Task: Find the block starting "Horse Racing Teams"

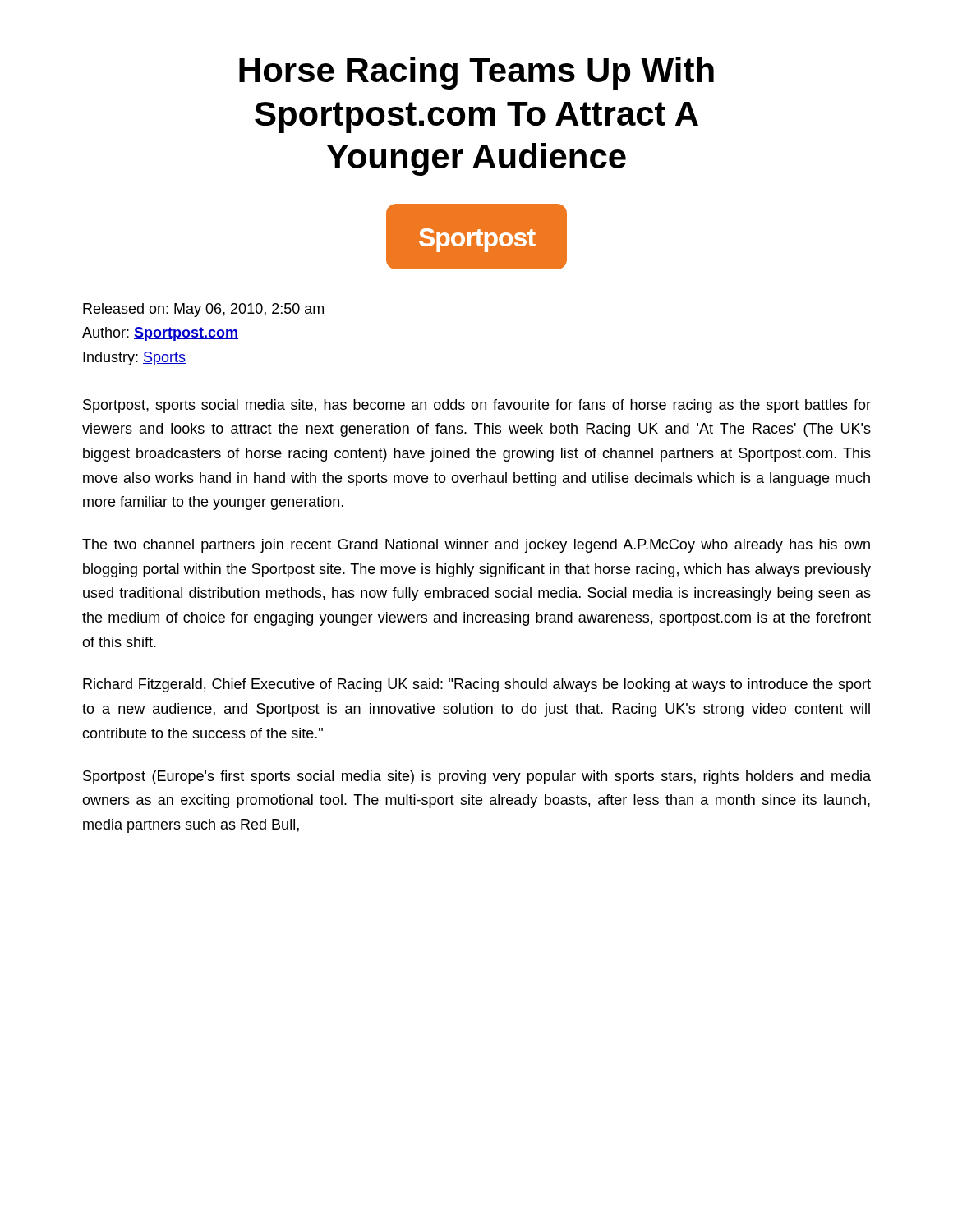Action: [x=476, y=114]
